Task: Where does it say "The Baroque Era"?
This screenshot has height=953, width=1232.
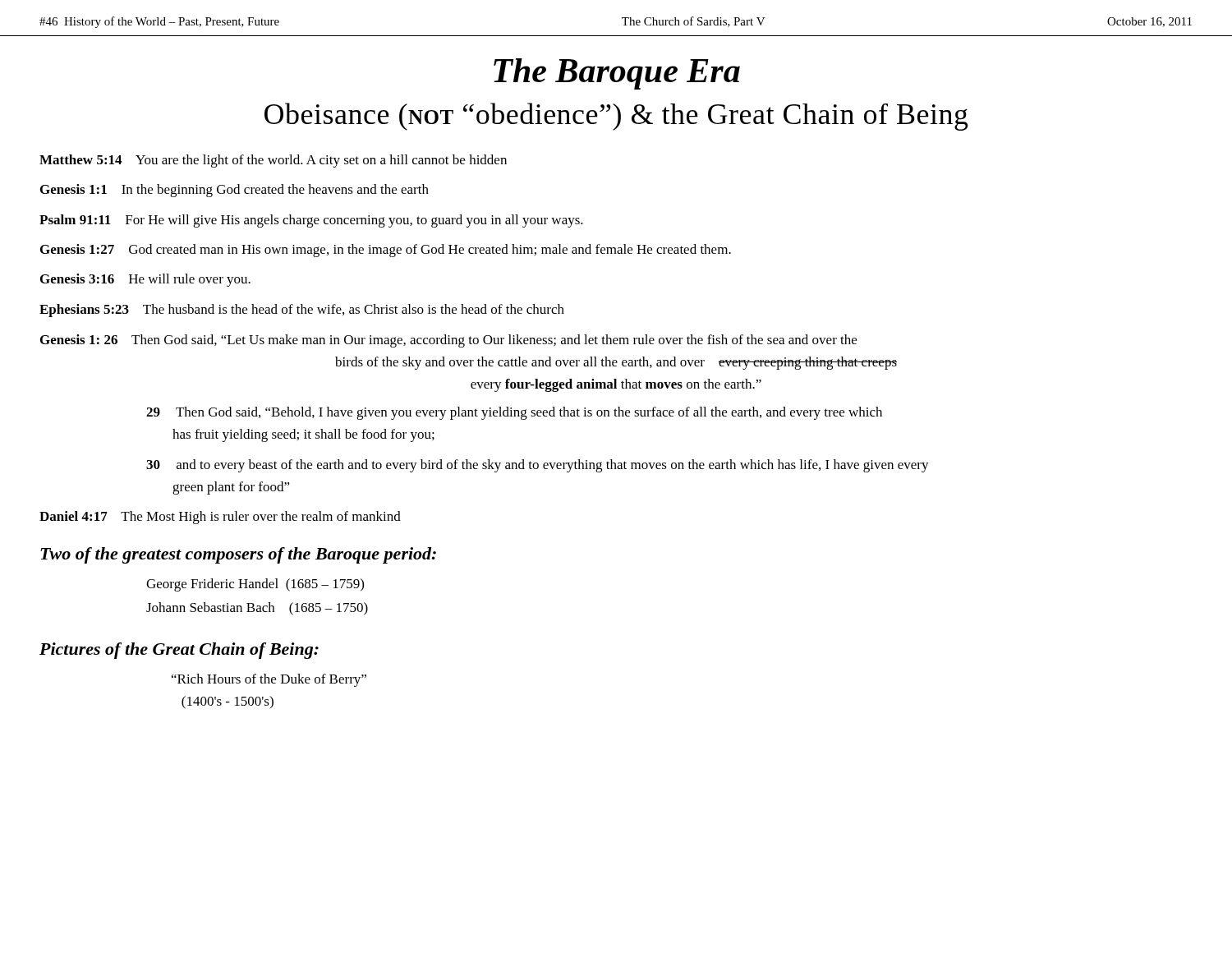Action: pos(616,71)
